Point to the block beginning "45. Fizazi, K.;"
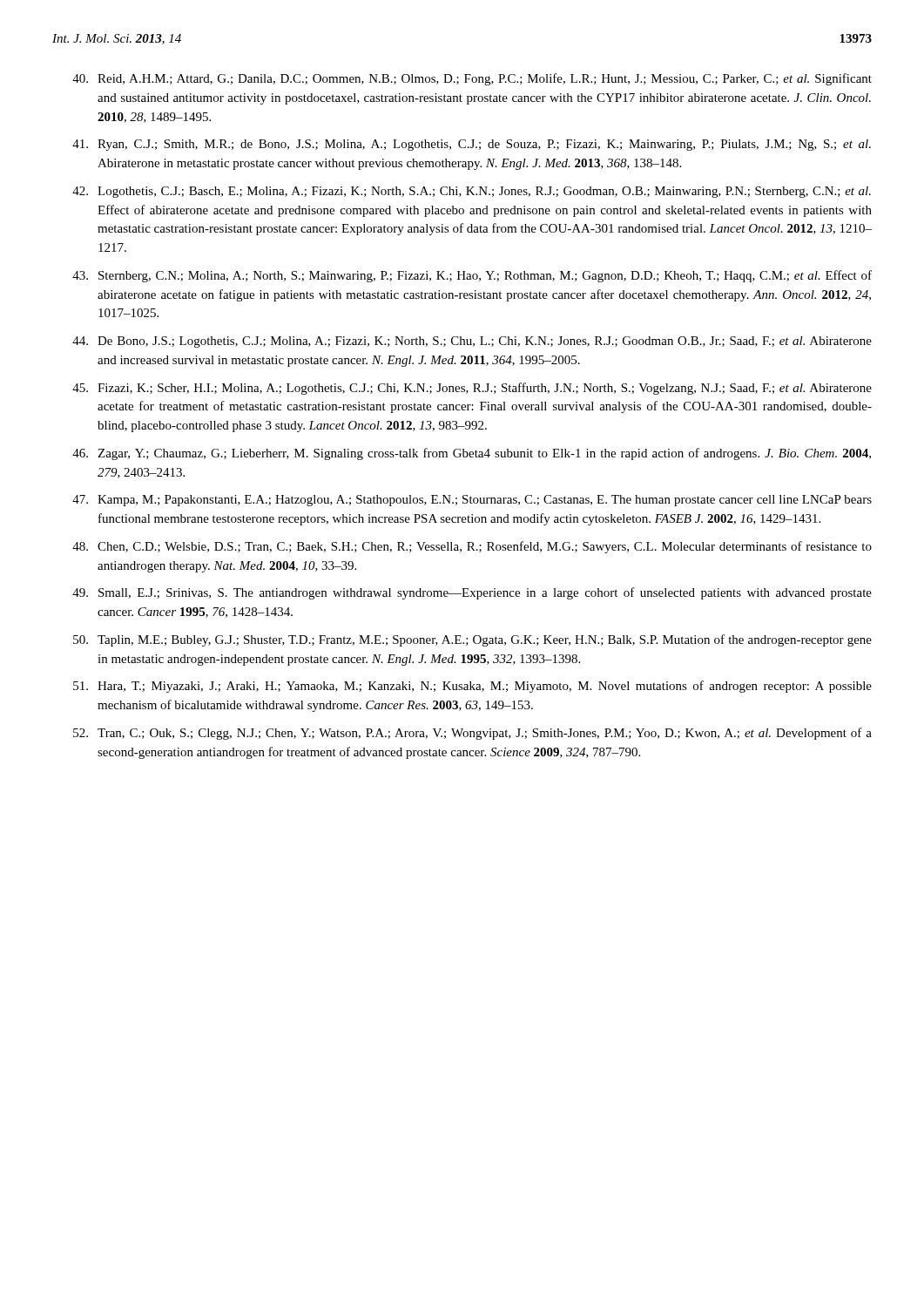This screenshot has width=924, height=1307. [462, 407]
